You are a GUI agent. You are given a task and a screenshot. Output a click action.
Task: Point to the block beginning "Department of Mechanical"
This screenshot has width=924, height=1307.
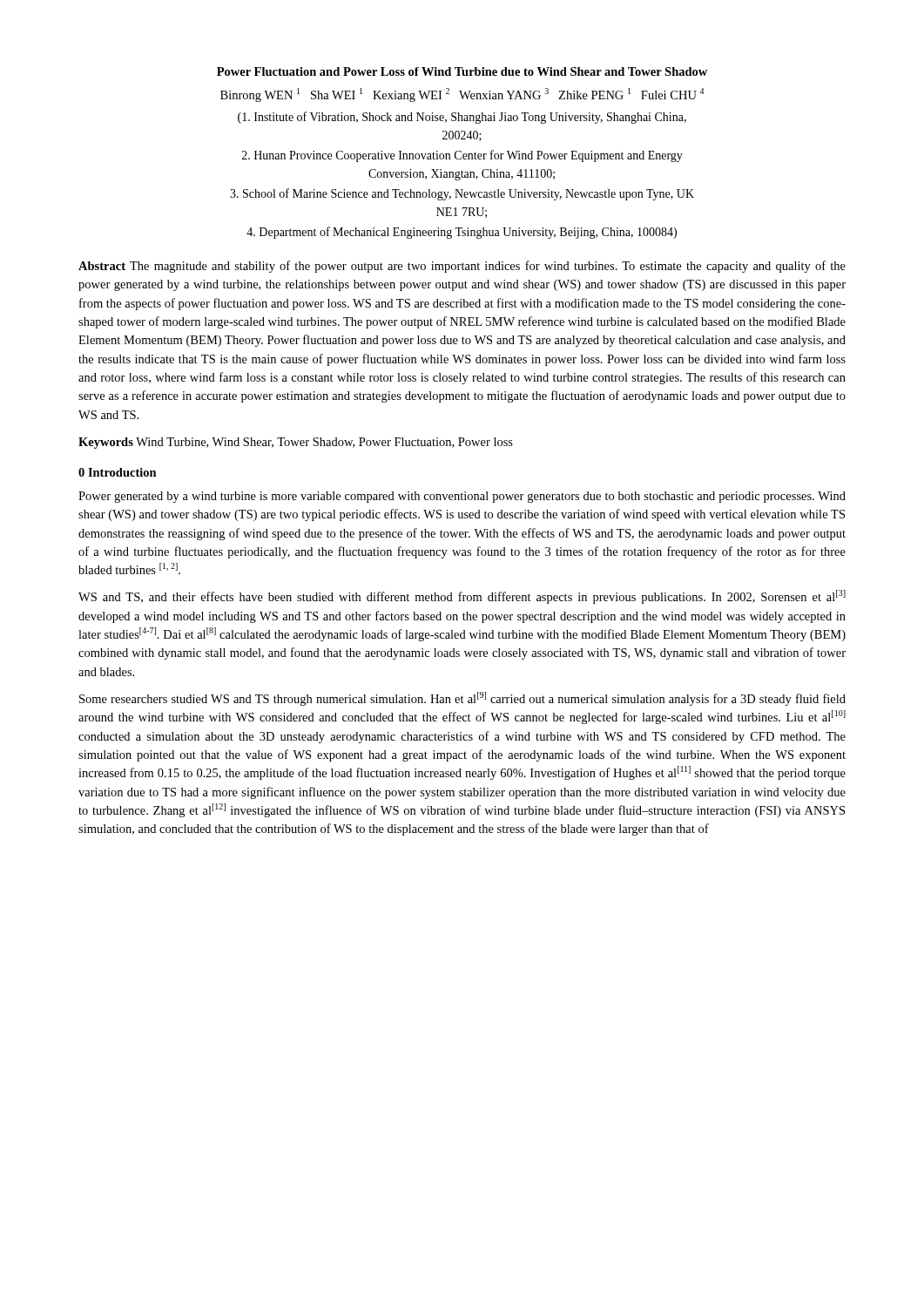pyautogui.click(x=462, y=232)
